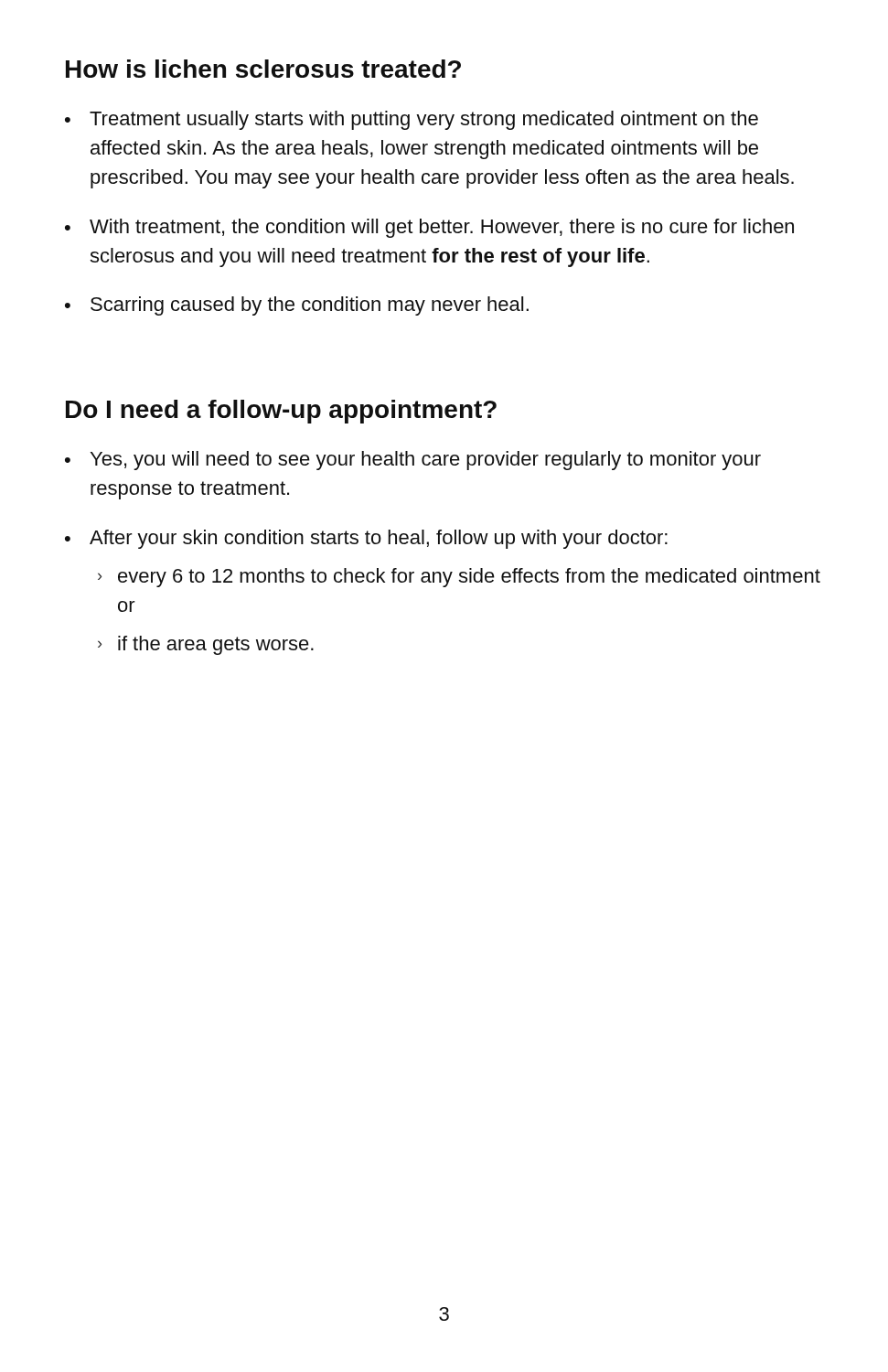Click on the block starting "• With treatment, the condition will get"
This screenshot has width=888, height=1372.
coord(444,241)
